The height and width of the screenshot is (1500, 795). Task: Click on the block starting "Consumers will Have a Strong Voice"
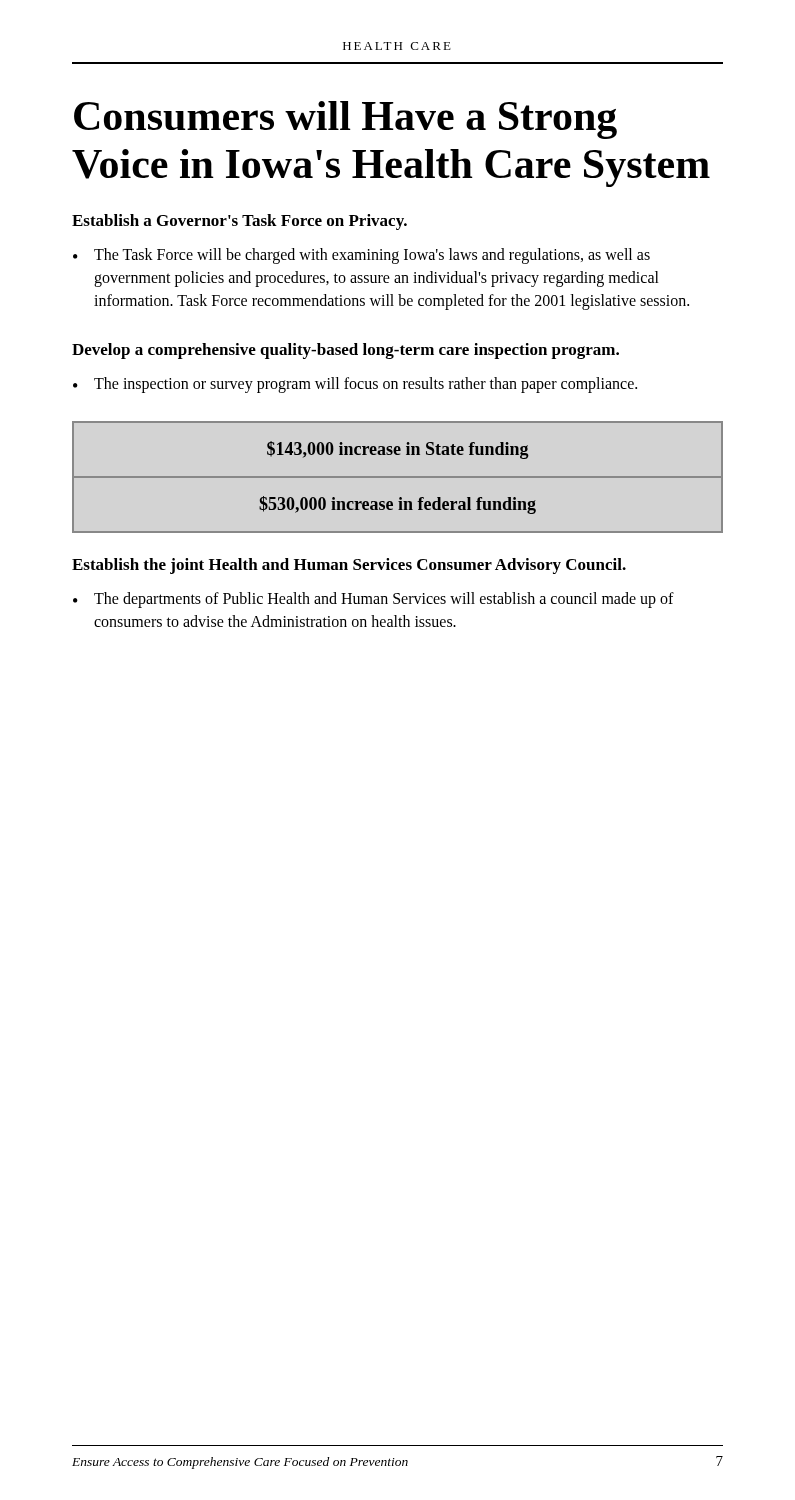(398, 140)
